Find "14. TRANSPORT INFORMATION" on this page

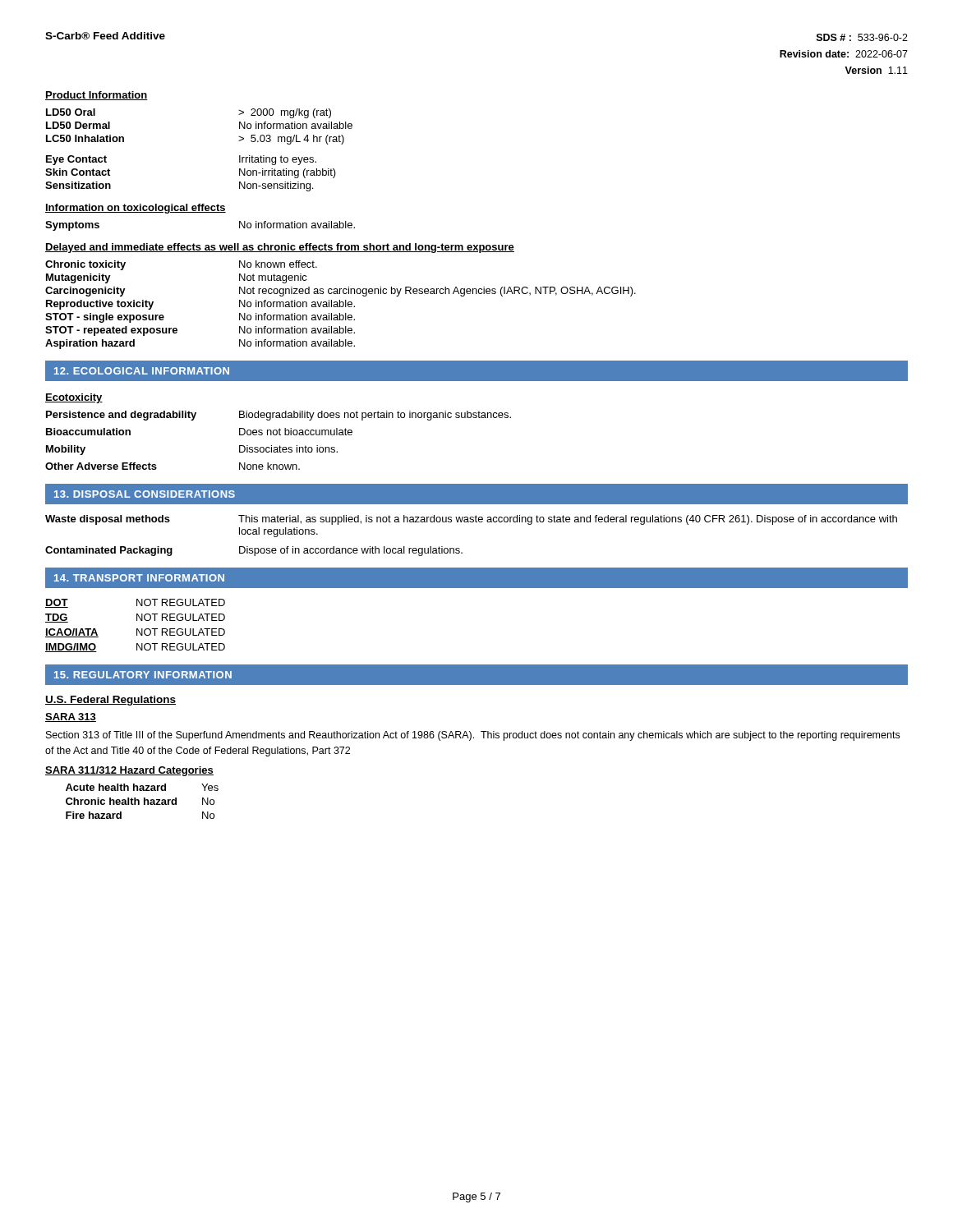pyautogui.click(x=139, y=578)
